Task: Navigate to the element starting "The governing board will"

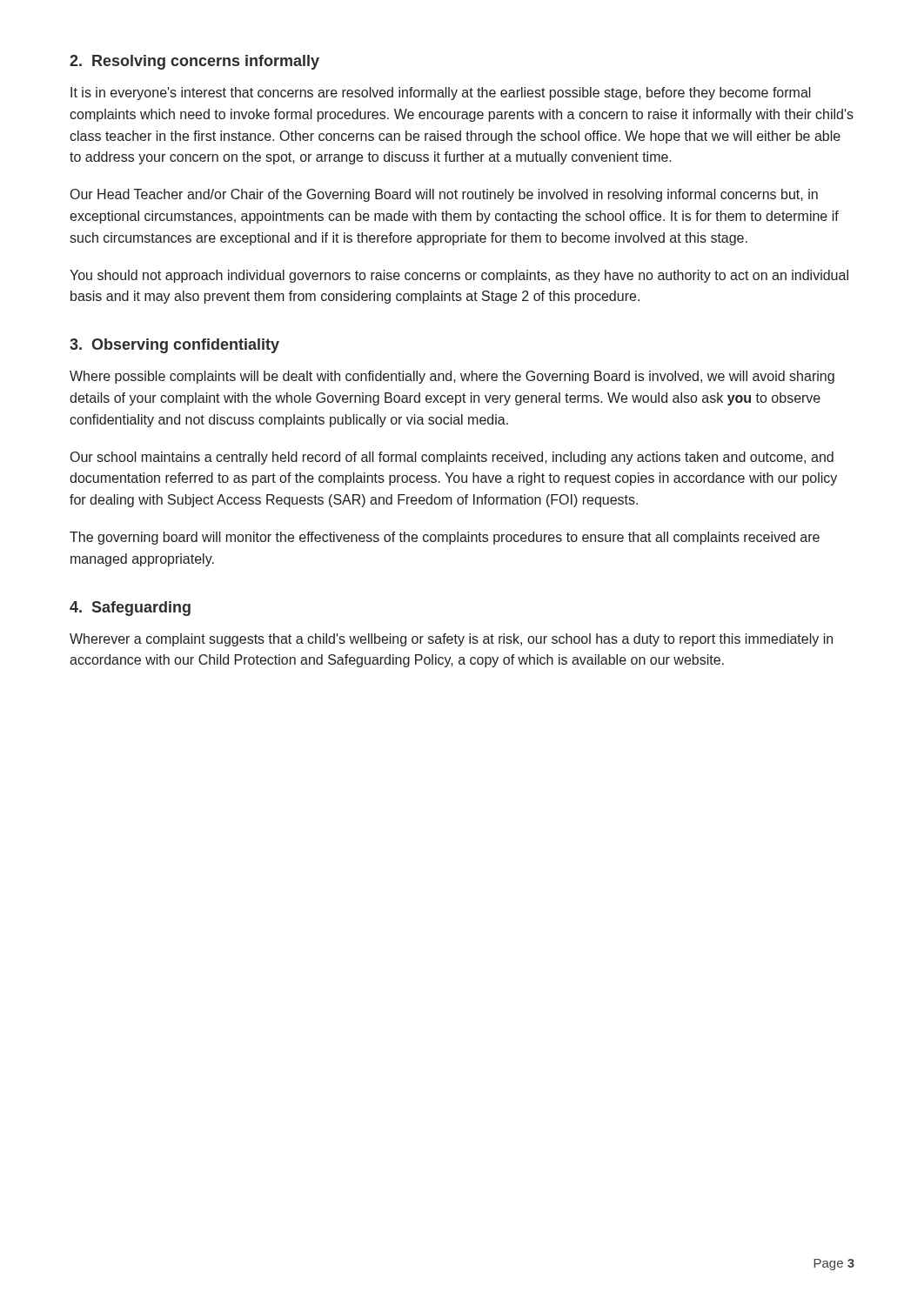Action: pos(445,548)
